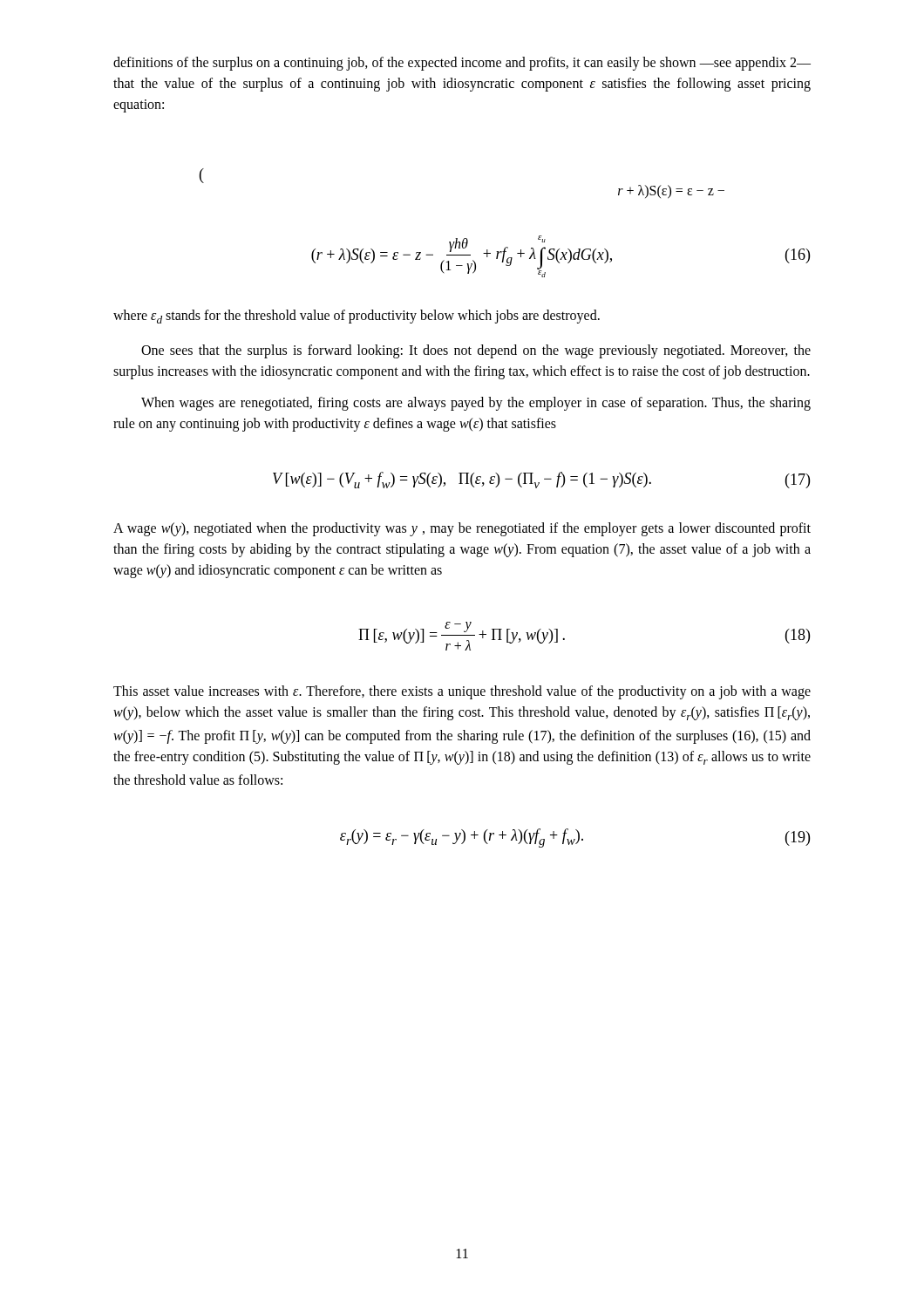The width and height of the screenshot is (924, 1308).
Task: Click on the formula with the text "V [w(ε)] − (Vu +"
Action: (462, 480)
